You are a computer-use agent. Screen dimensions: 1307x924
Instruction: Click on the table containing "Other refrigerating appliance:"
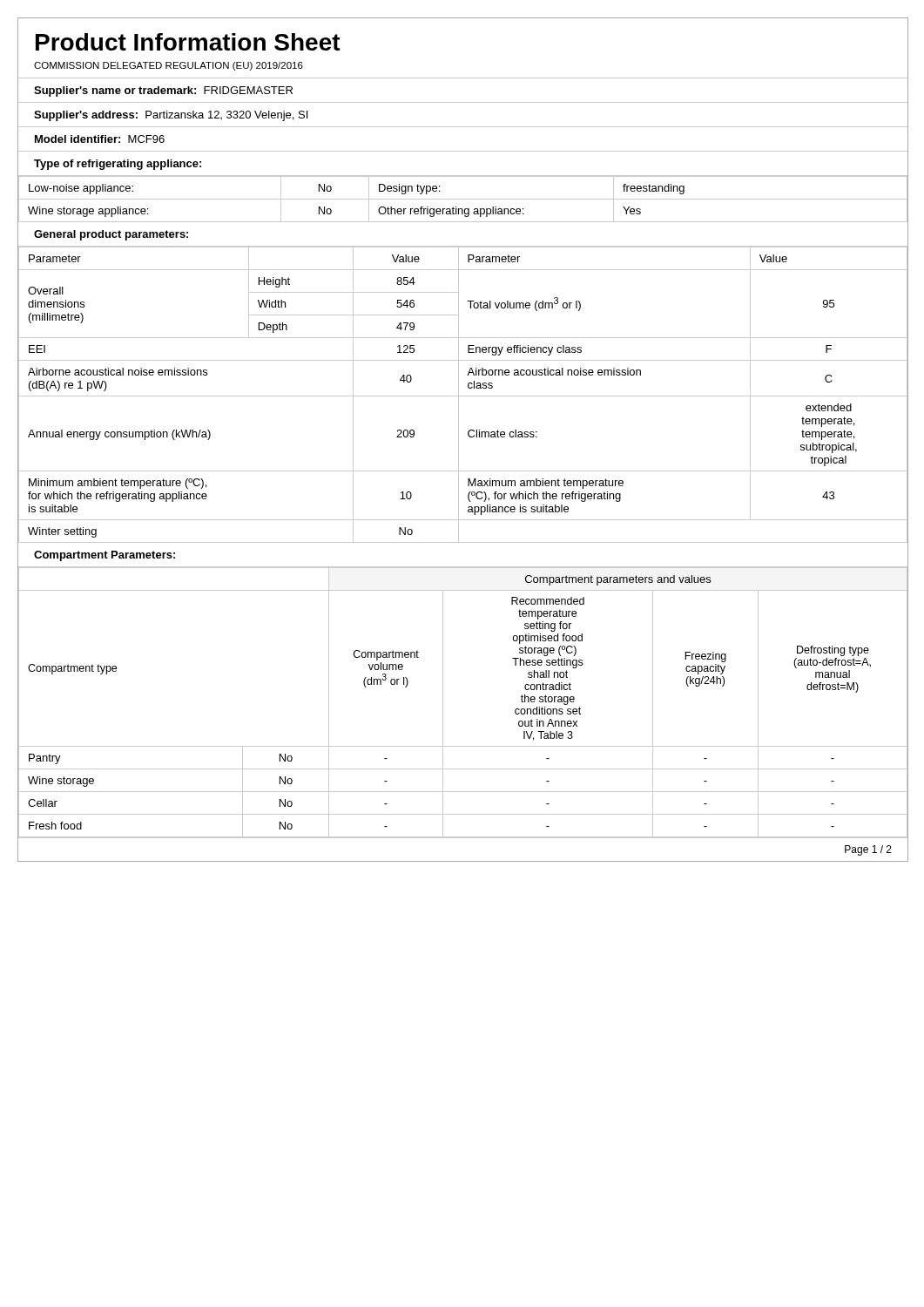[463, 199]
